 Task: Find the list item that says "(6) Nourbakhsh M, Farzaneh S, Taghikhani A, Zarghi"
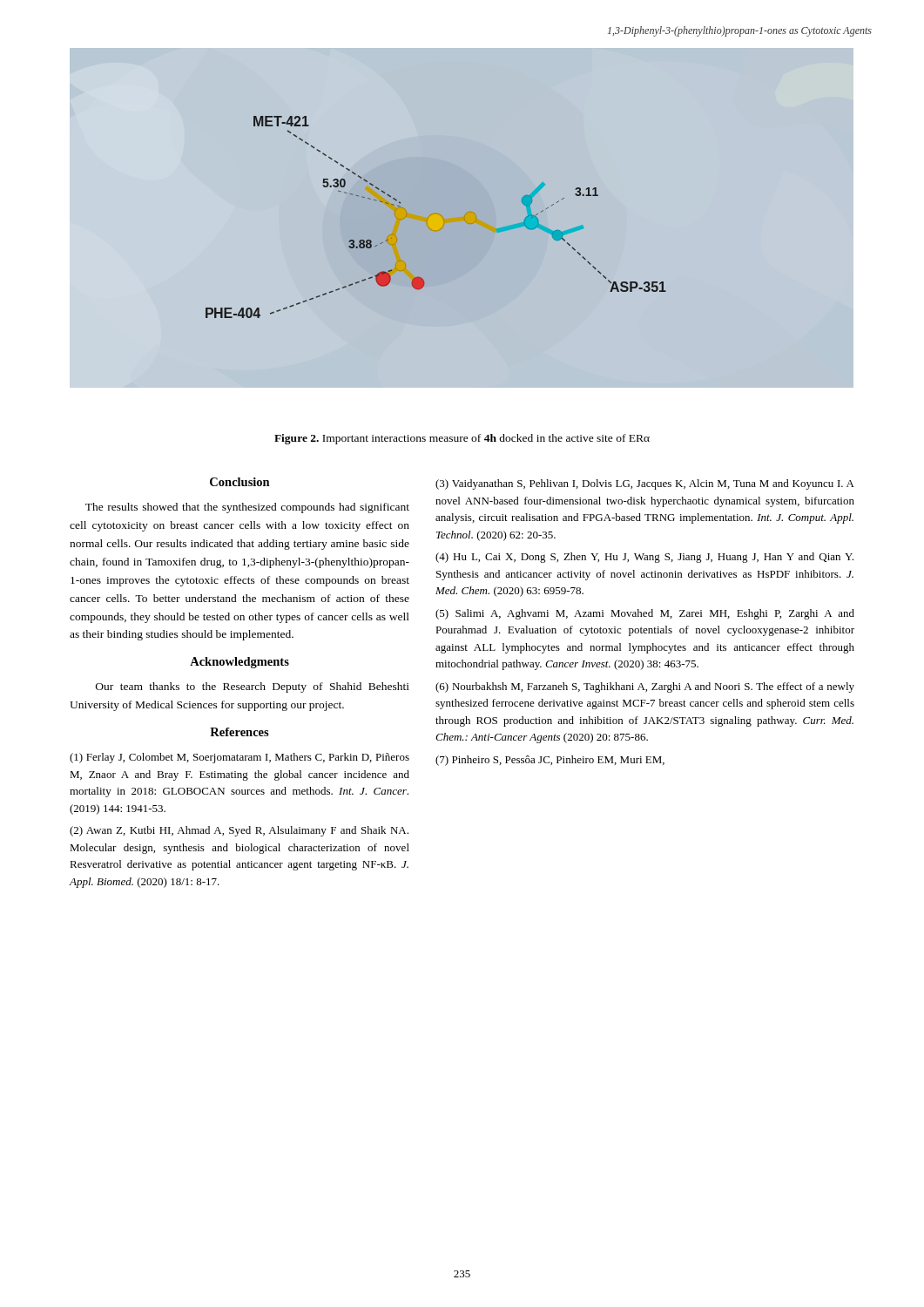645,711
